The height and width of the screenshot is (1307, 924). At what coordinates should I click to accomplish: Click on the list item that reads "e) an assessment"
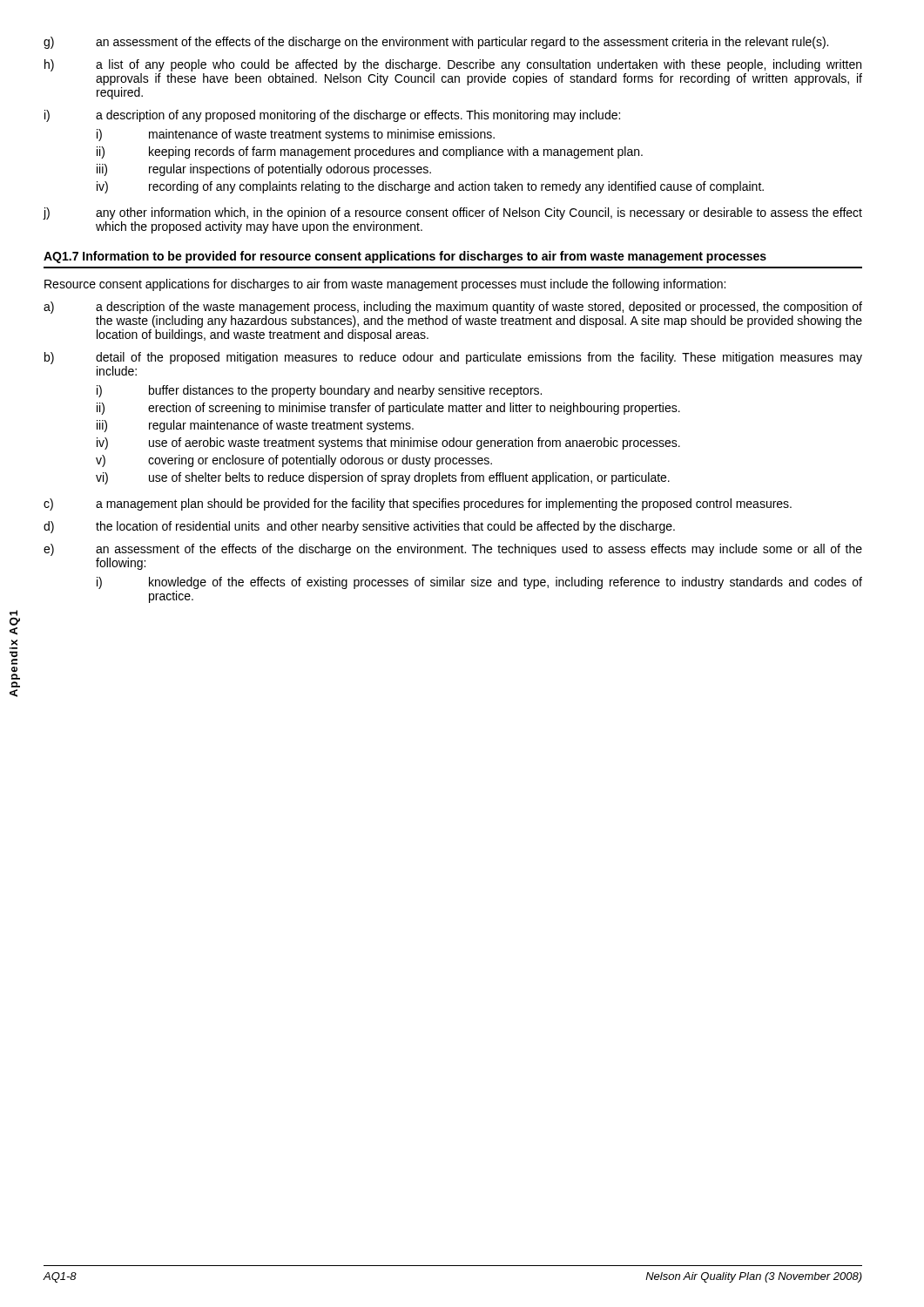pos(453,574)
